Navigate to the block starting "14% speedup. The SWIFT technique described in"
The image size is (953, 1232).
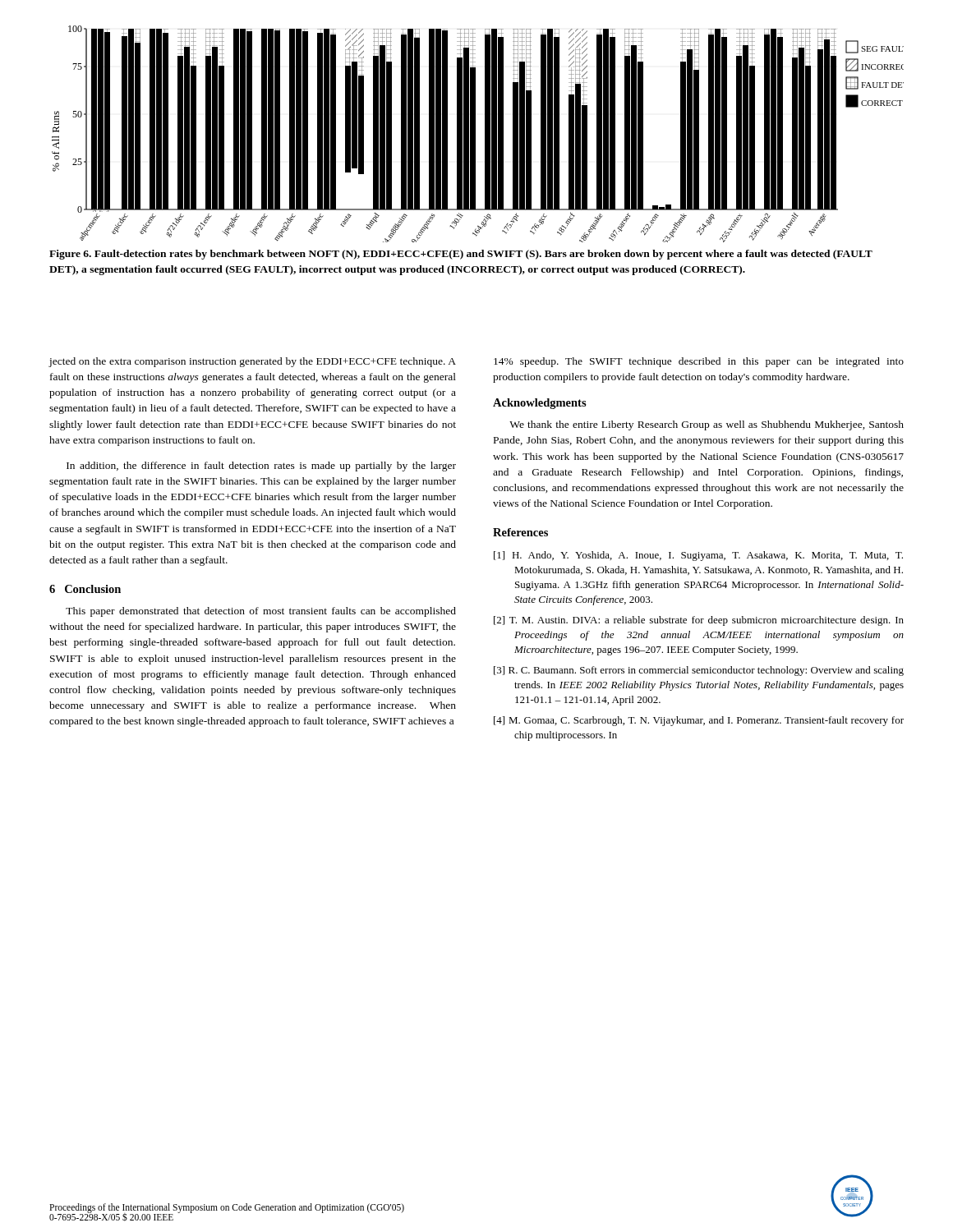point(698,369)
